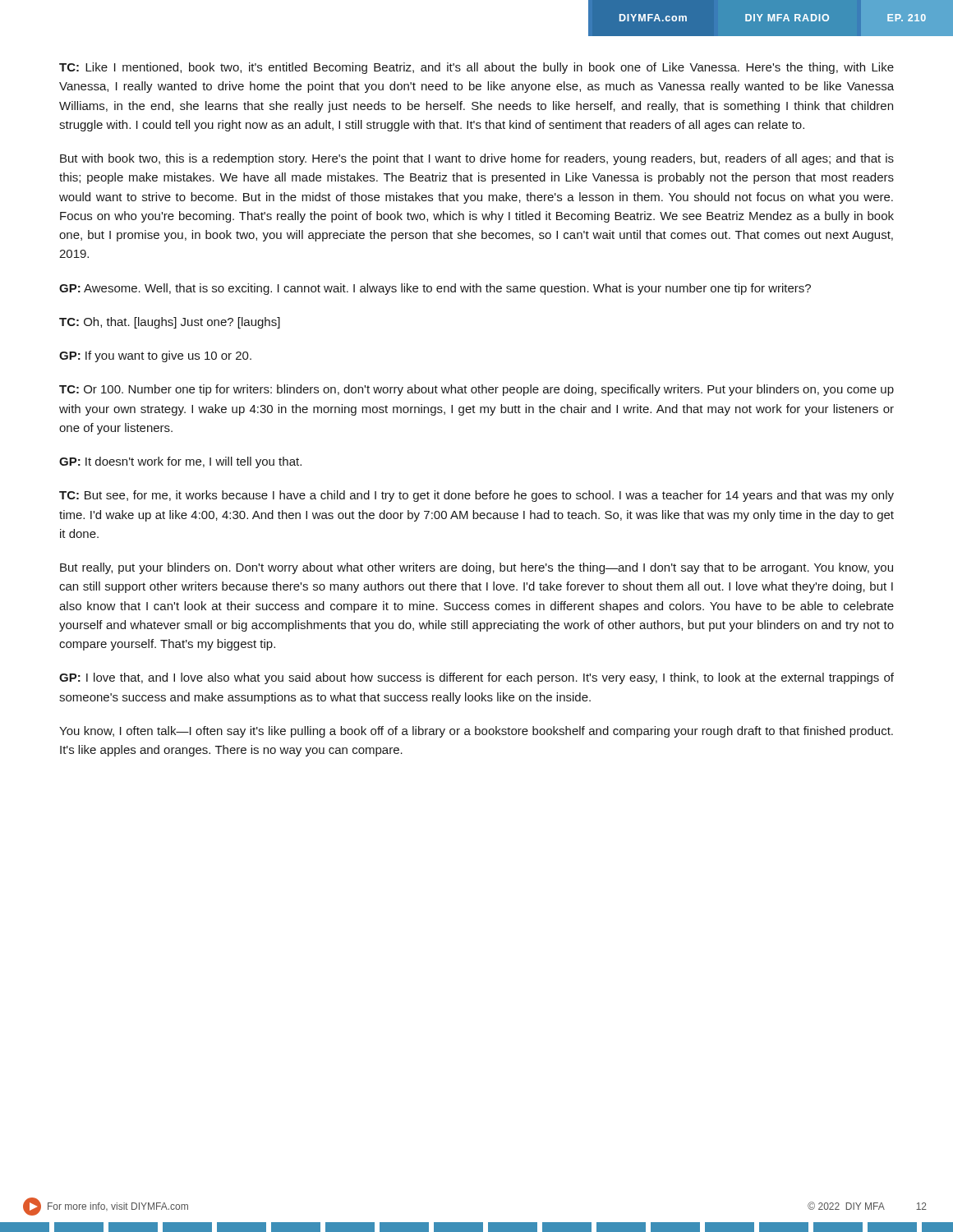The width and height of the screenshot is (953, 1232).
Task: Find the element starting "You know, I often talk—I often say it's"
Action: click(x=476, y=740)
